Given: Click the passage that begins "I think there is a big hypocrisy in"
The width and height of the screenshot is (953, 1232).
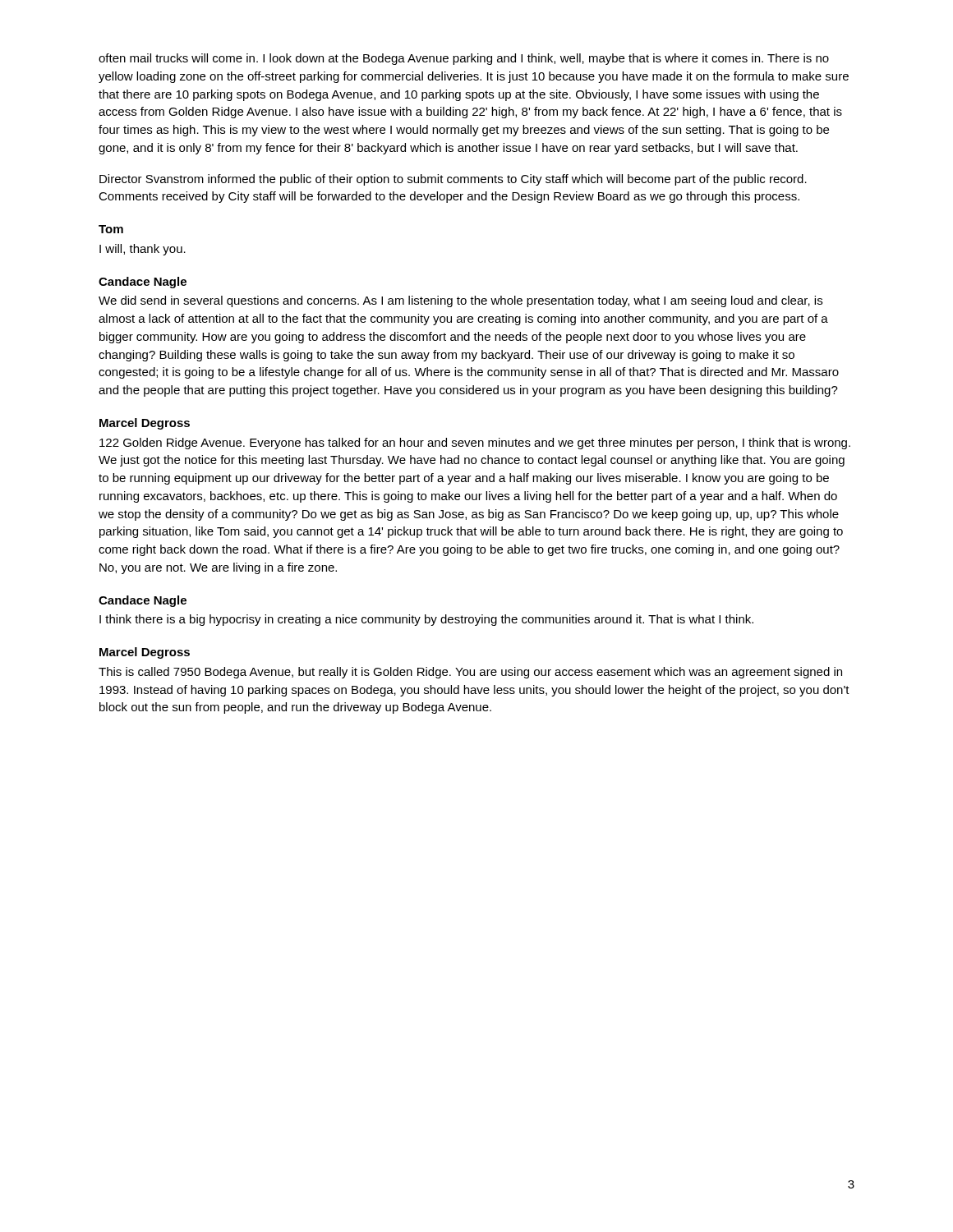Looking at the screenshot, I should 427,619.
